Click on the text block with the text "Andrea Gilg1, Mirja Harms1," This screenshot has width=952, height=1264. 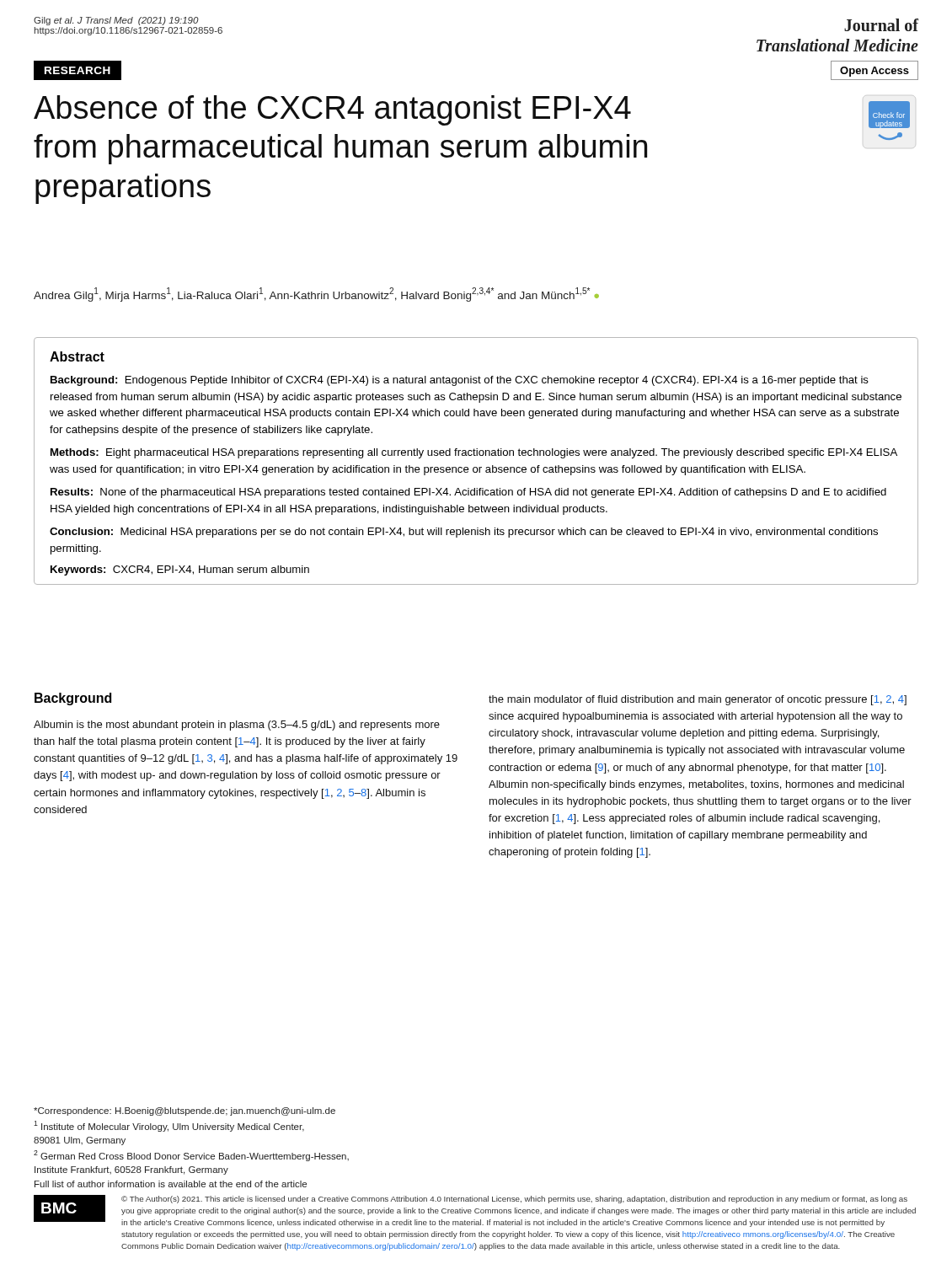pos(317,294)
